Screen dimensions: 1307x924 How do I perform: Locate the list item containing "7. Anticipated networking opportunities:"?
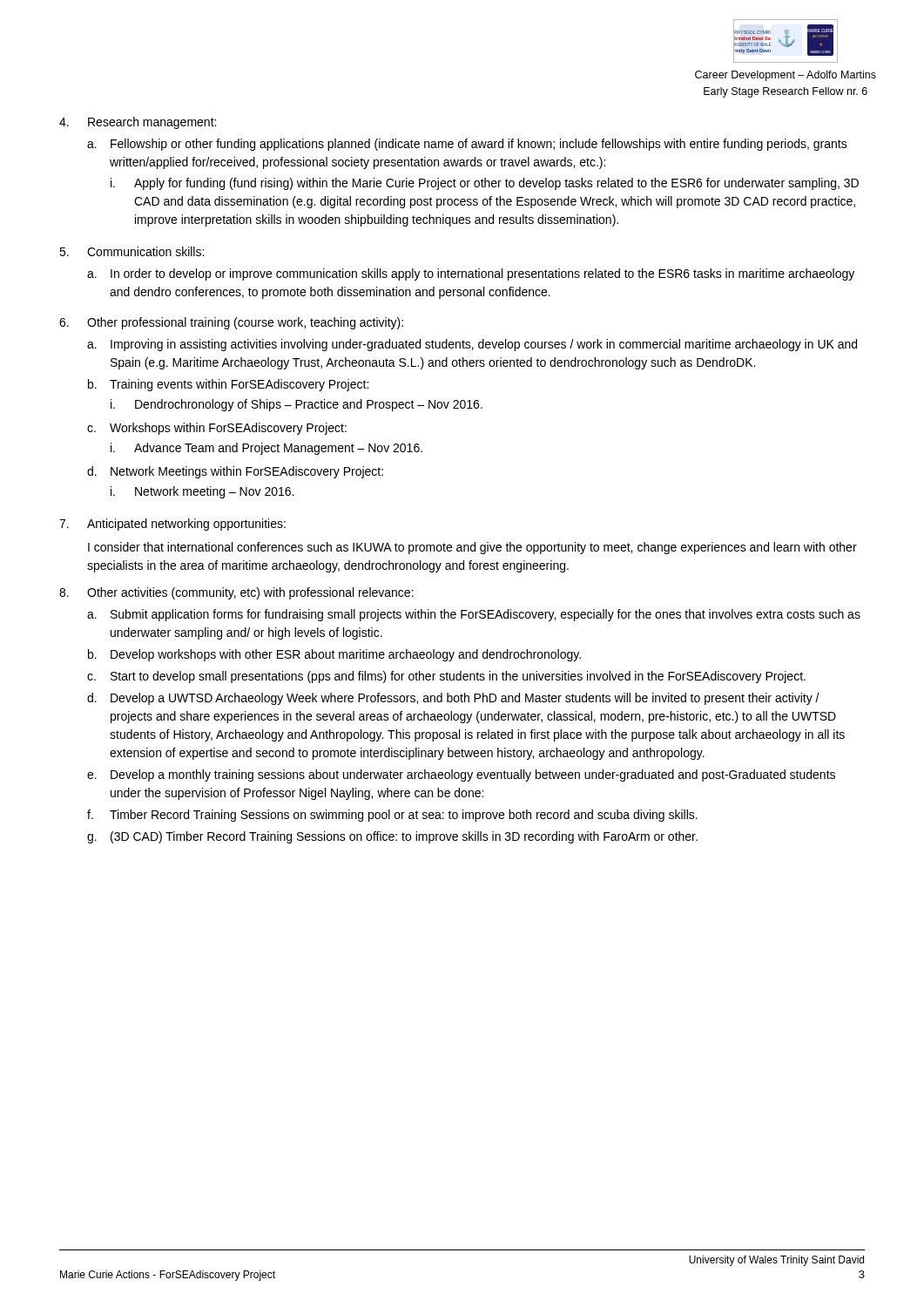[x=462, y=545]
